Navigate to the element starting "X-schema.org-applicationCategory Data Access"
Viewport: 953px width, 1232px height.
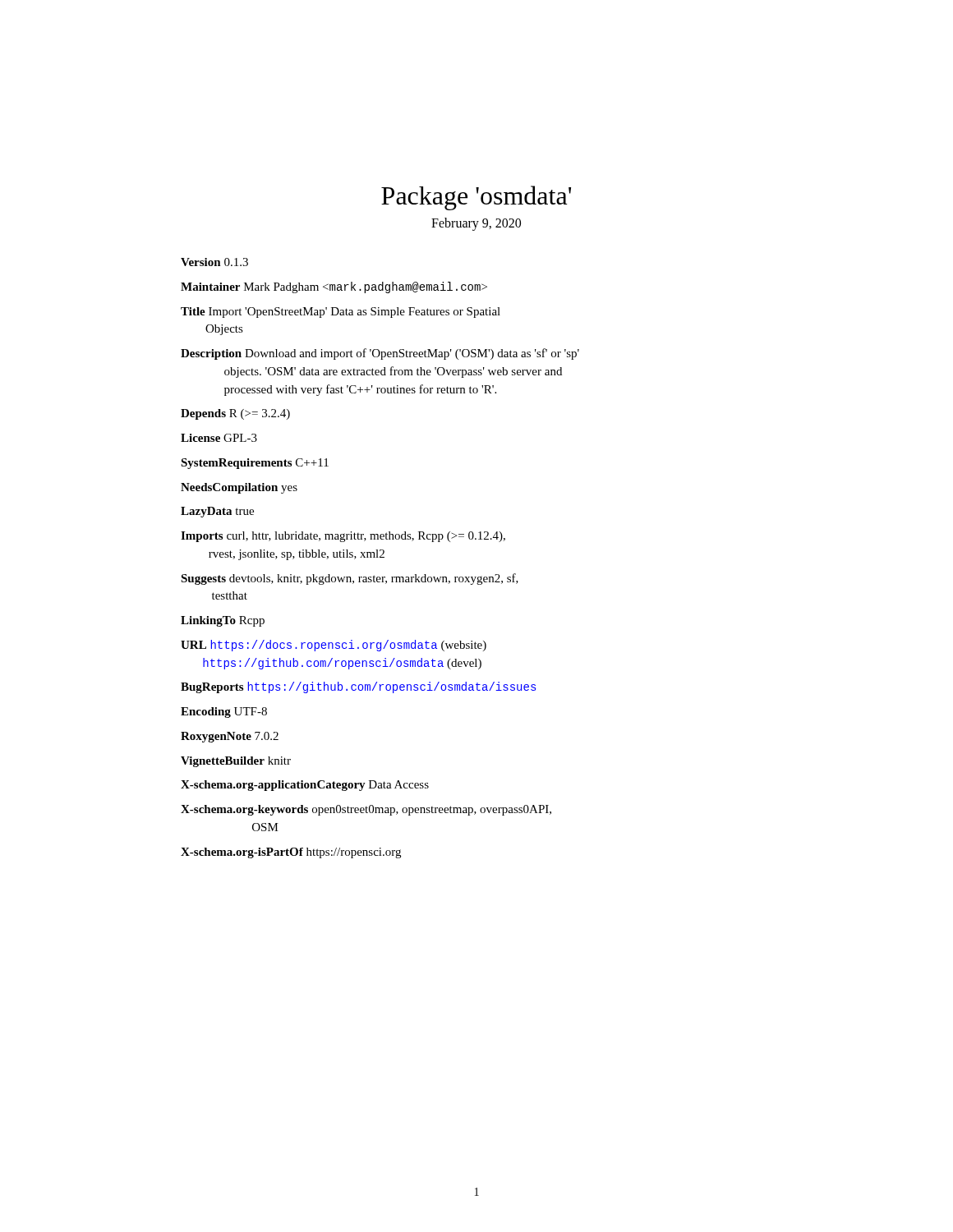click(x=305, y=785)
